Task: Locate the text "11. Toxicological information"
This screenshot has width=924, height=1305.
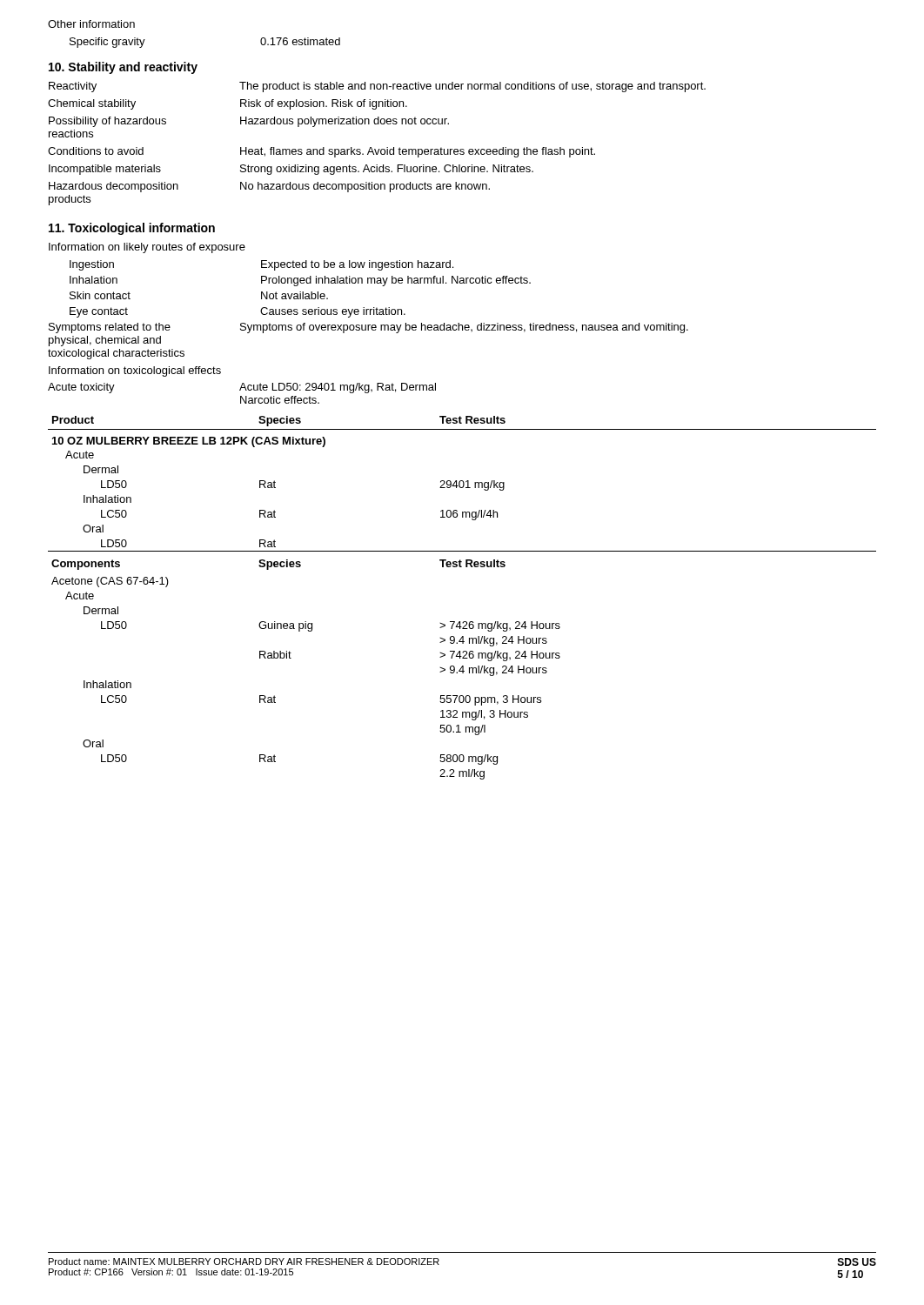Action: pyautogui.click(x=132, y=228)
